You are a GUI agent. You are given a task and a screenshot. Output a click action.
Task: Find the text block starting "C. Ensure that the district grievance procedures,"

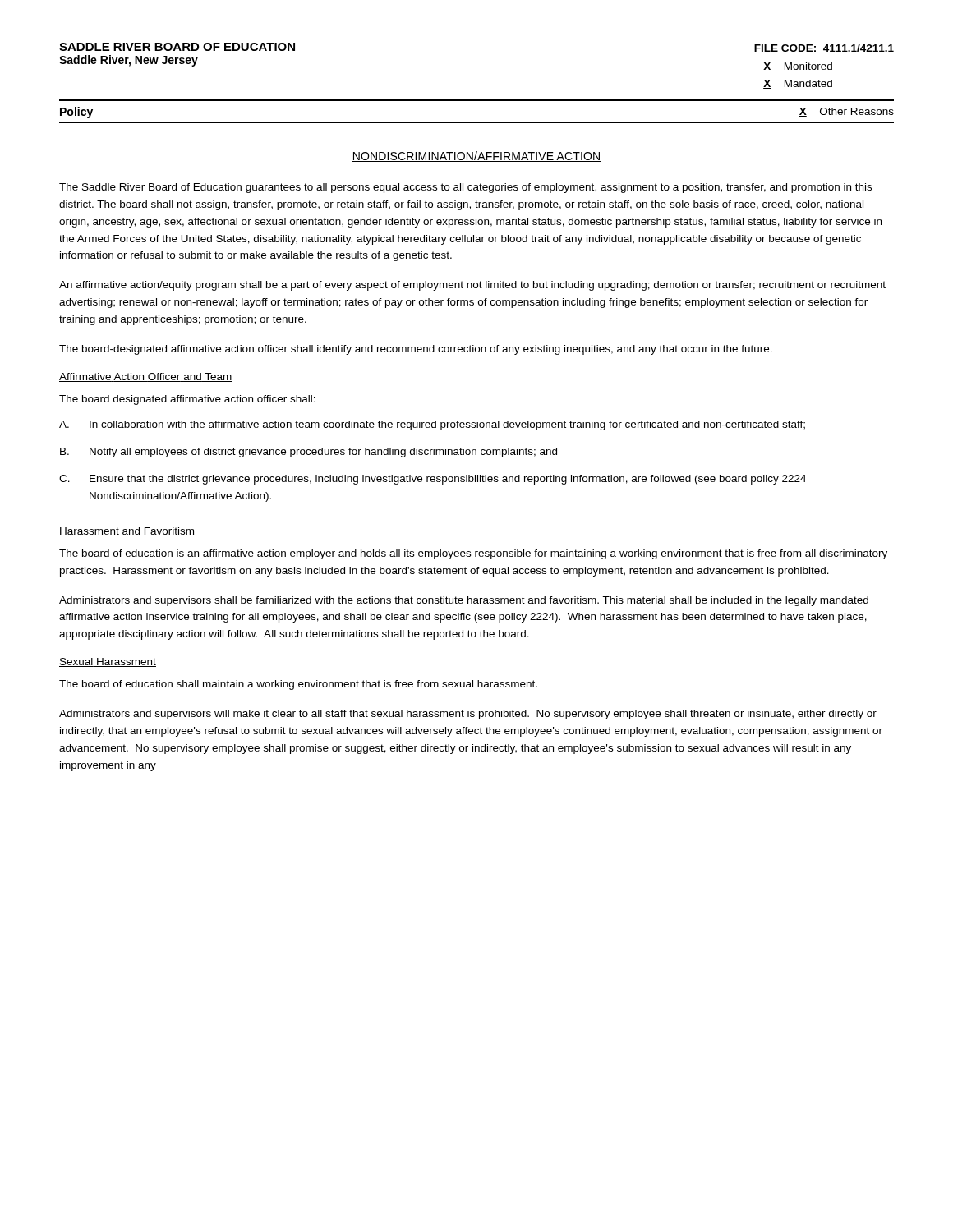(476, 488)
